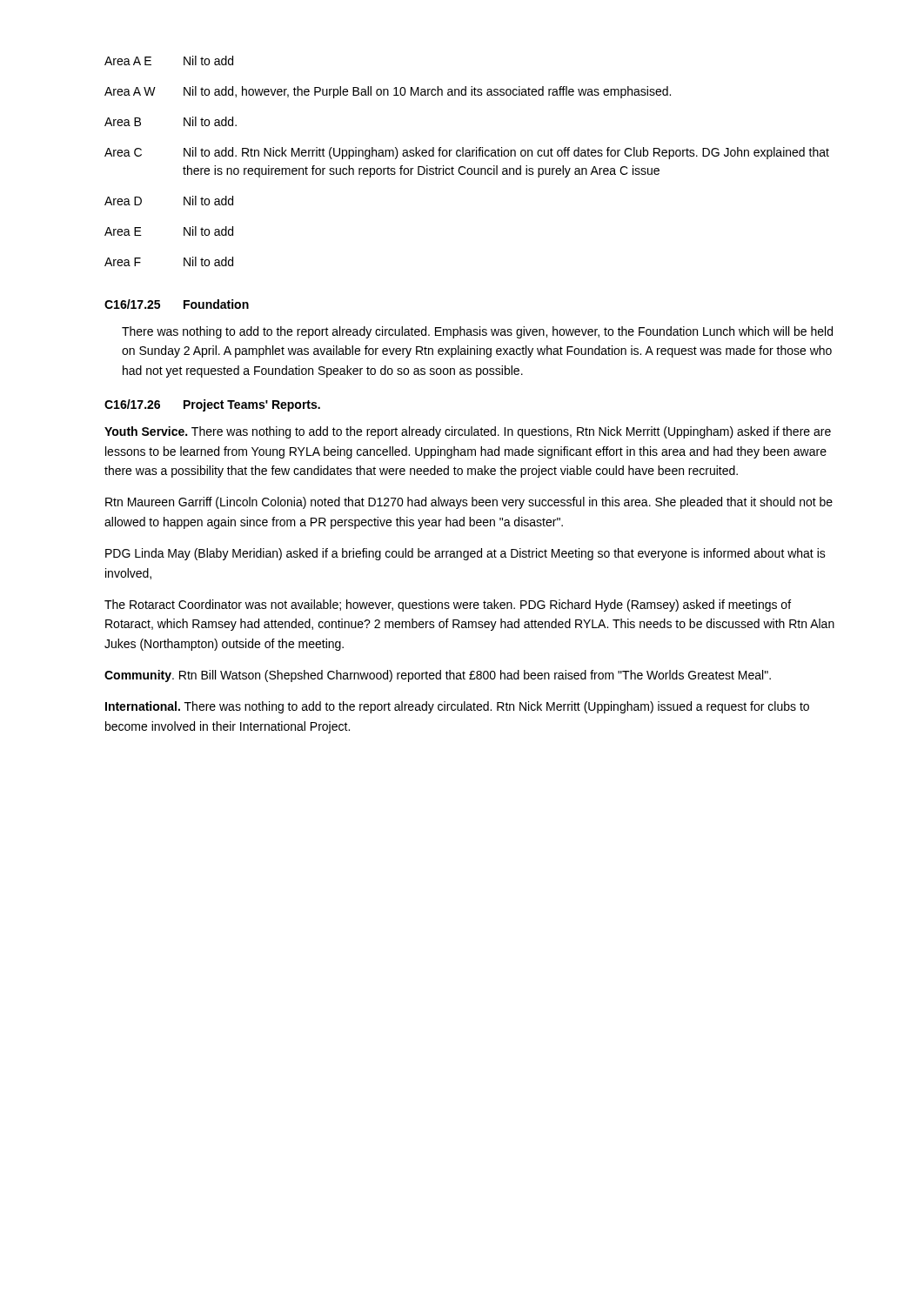Select the list item that says "Area D Nil to add"

pyautogui.click(x=127, y=200)
